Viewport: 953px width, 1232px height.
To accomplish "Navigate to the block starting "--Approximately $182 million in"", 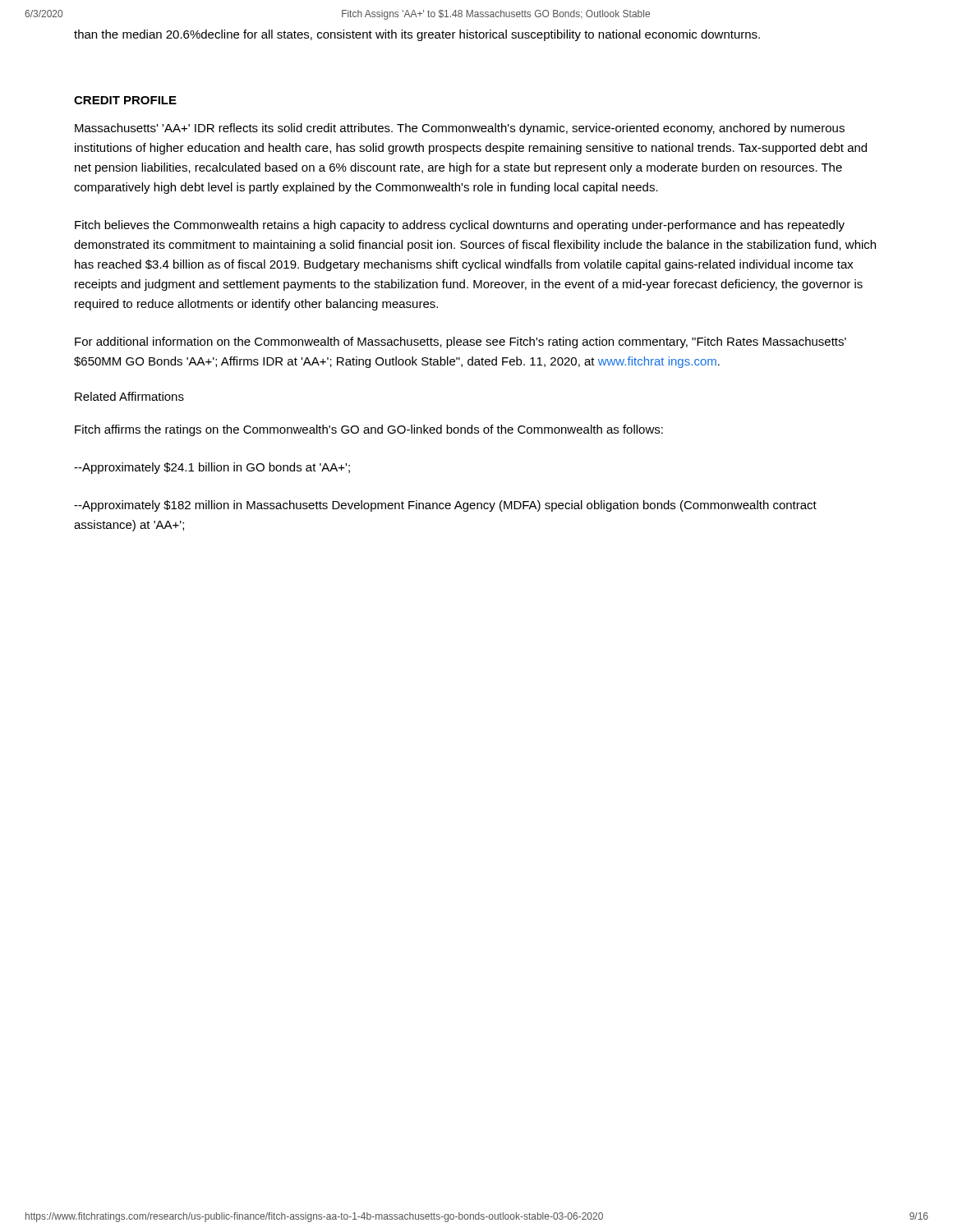I will (445, 515).
